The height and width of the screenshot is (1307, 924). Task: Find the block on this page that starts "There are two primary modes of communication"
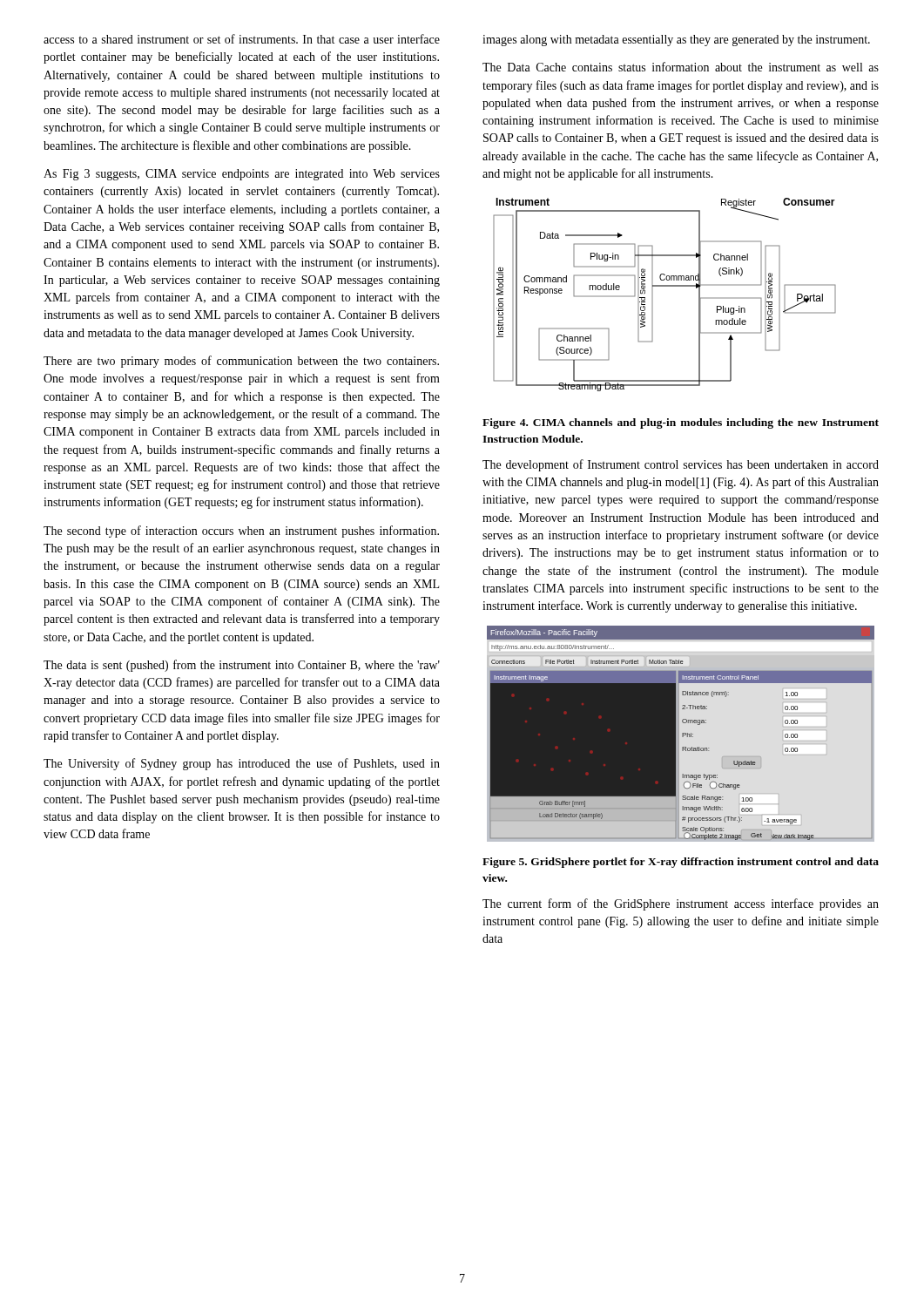point(242,432)
